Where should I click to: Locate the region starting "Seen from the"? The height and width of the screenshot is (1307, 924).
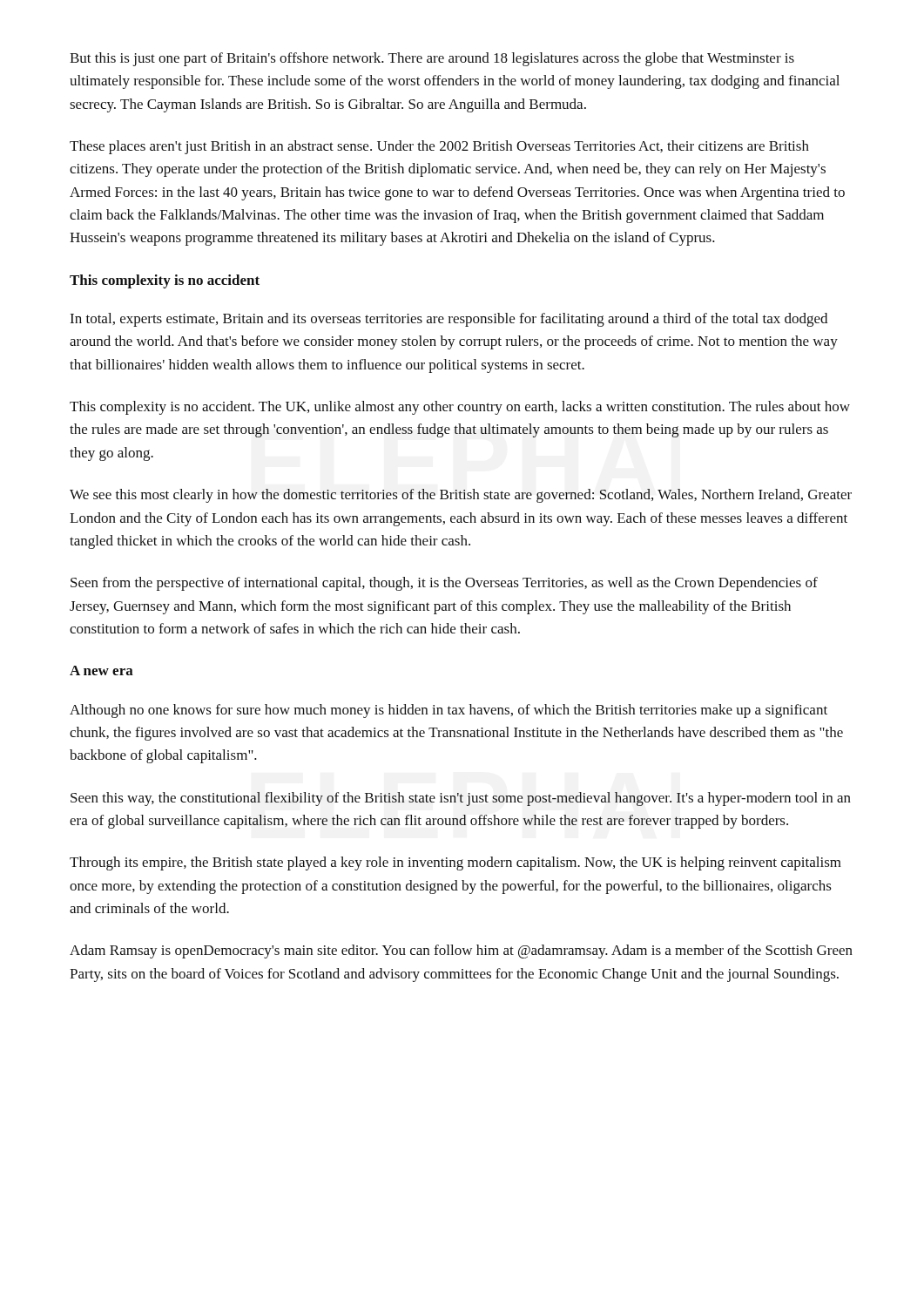click(444, 606)
